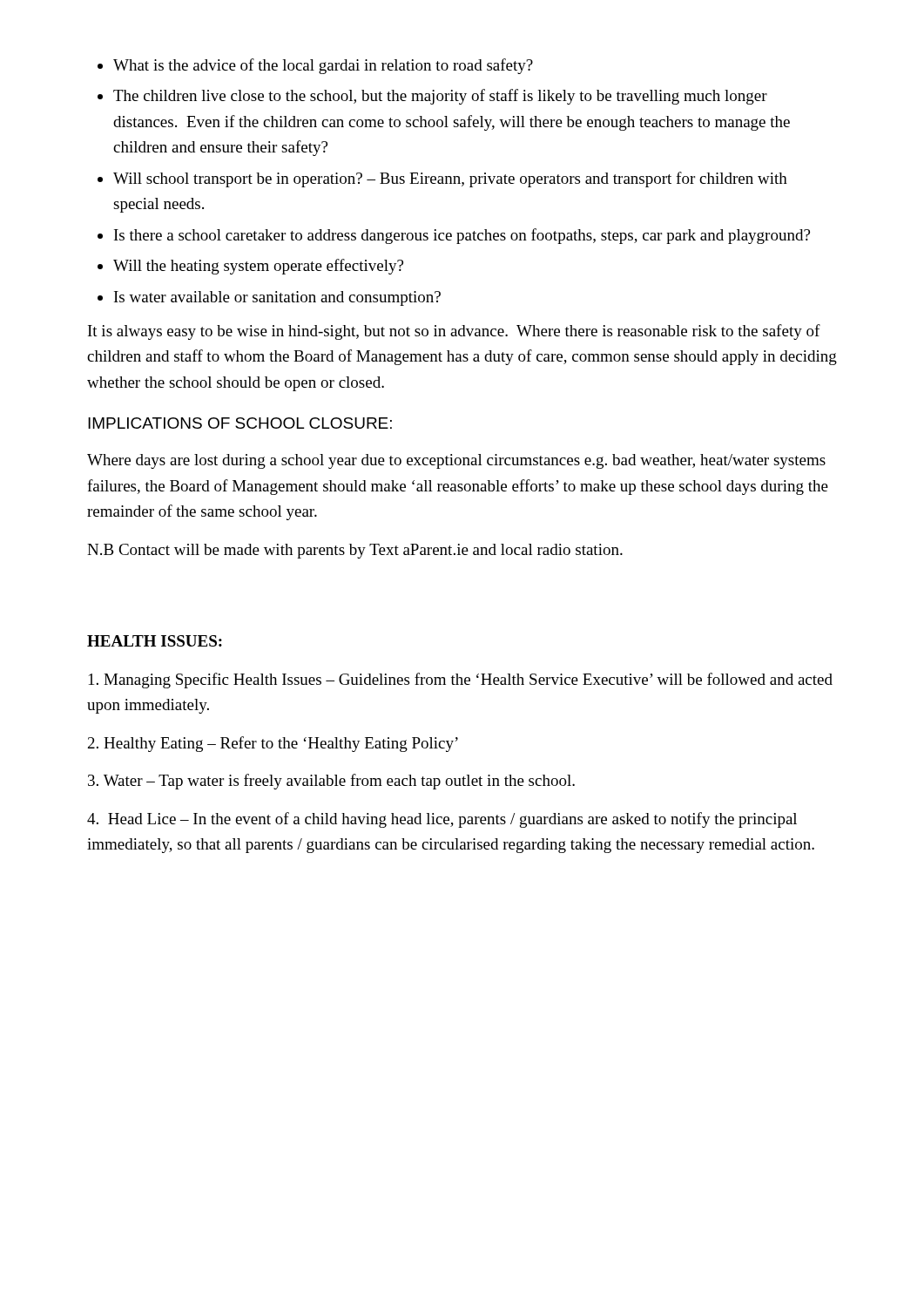Locate the passage starting "Will the heating"

point(258,267)
